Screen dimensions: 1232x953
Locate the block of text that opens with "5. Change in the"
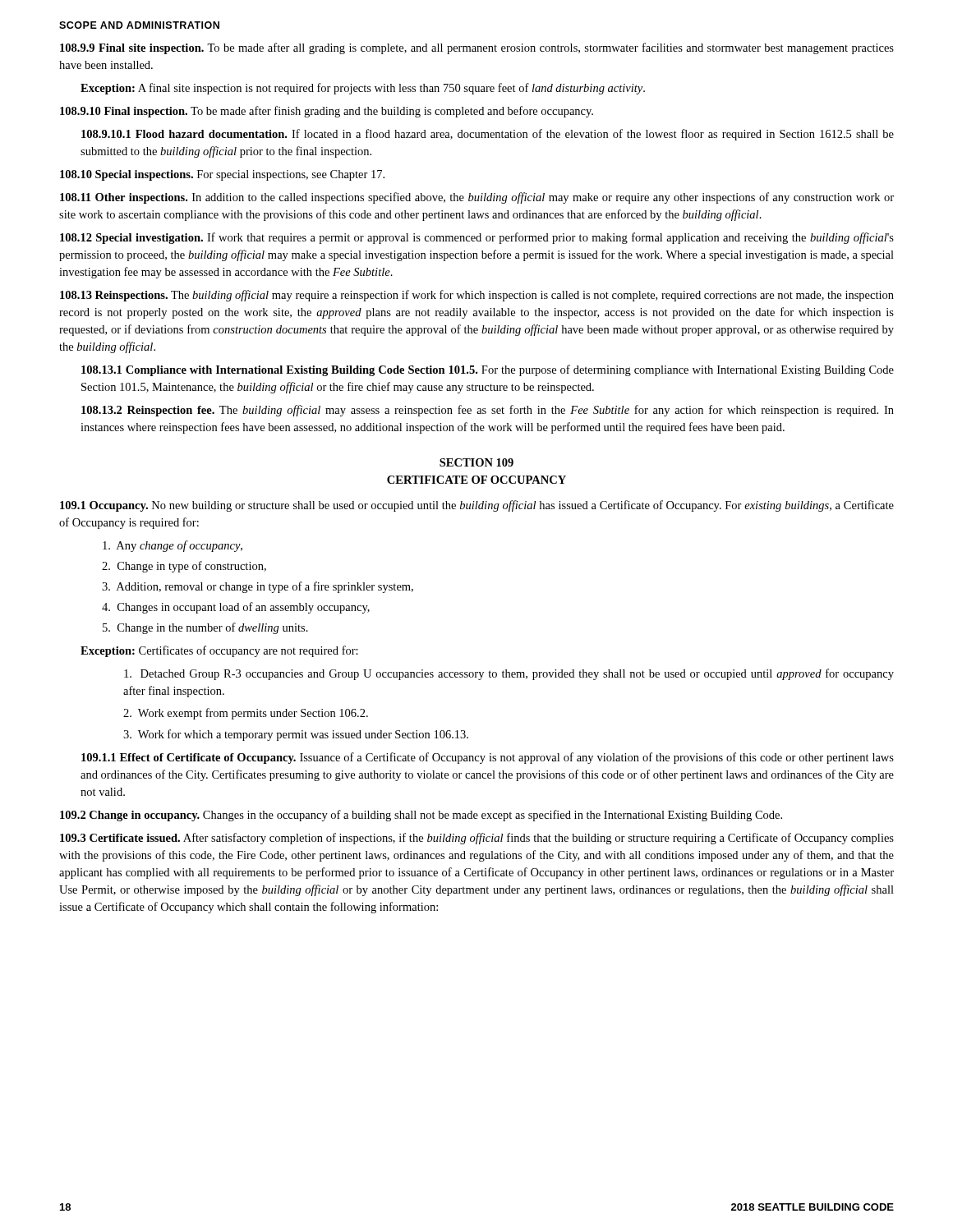click(x=205, y=628)
